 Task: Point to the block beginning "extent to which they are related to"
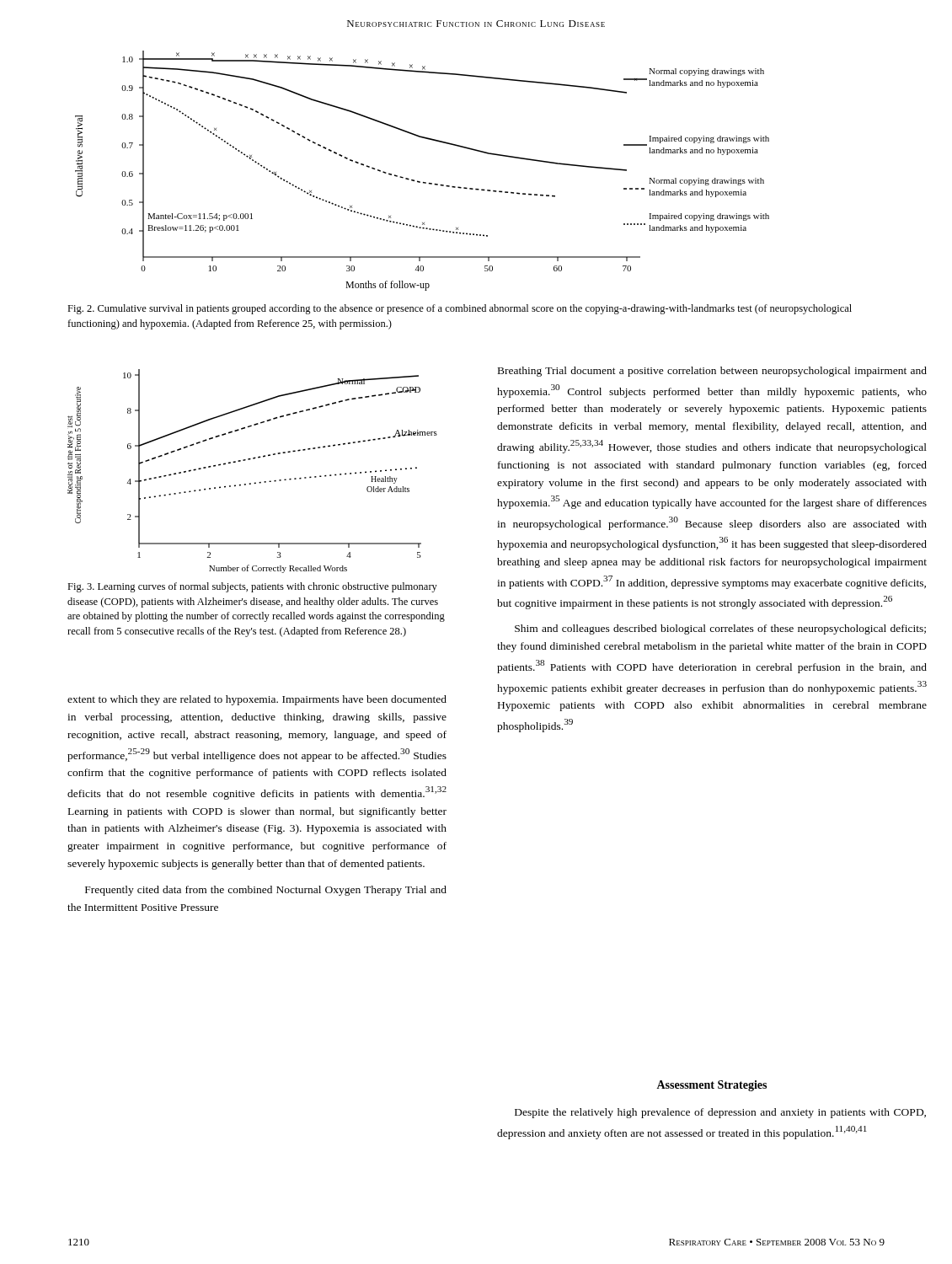257,804
